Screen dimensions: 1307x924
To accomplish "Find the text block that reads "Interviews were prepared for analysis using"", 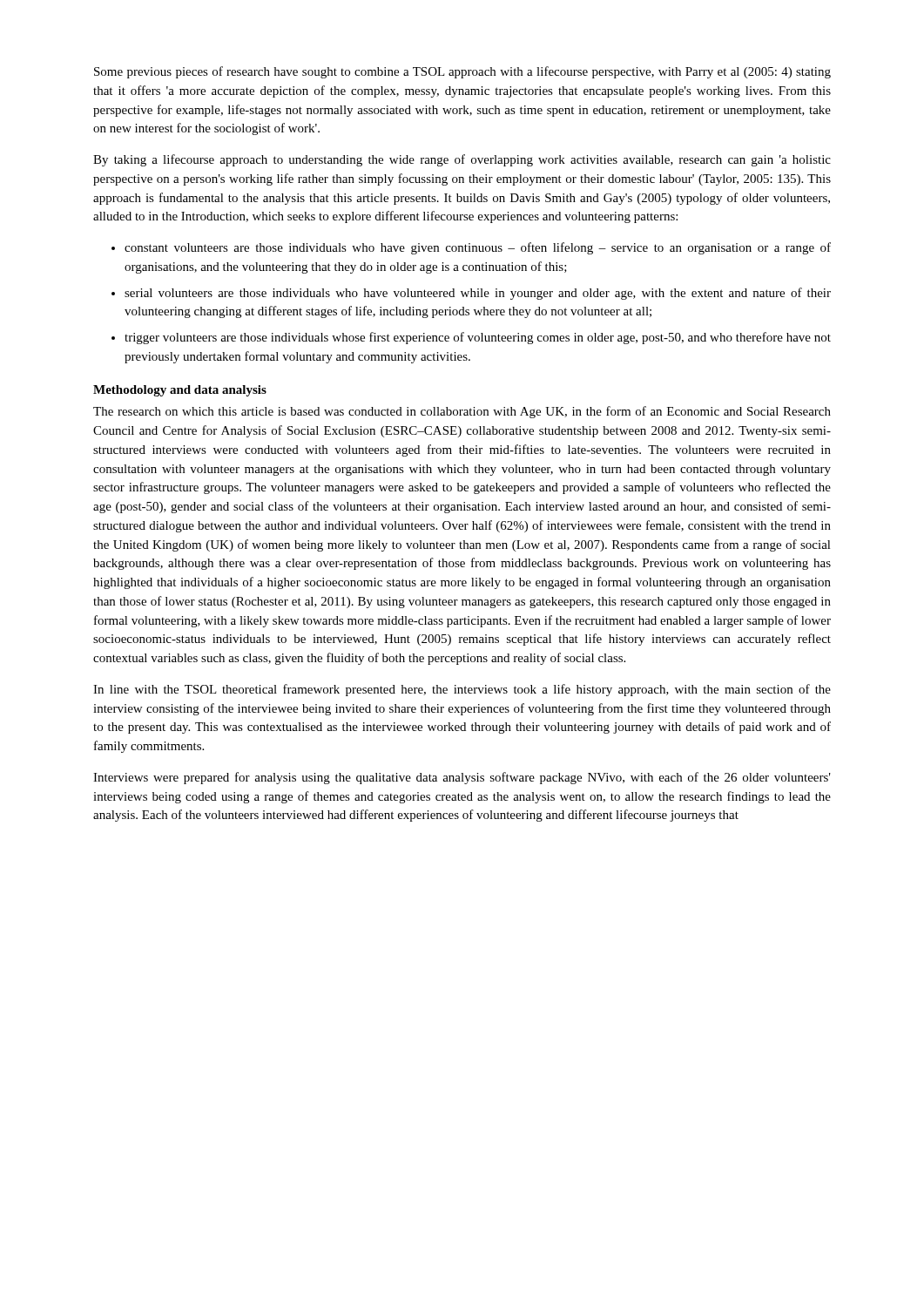I will point(462,796).
